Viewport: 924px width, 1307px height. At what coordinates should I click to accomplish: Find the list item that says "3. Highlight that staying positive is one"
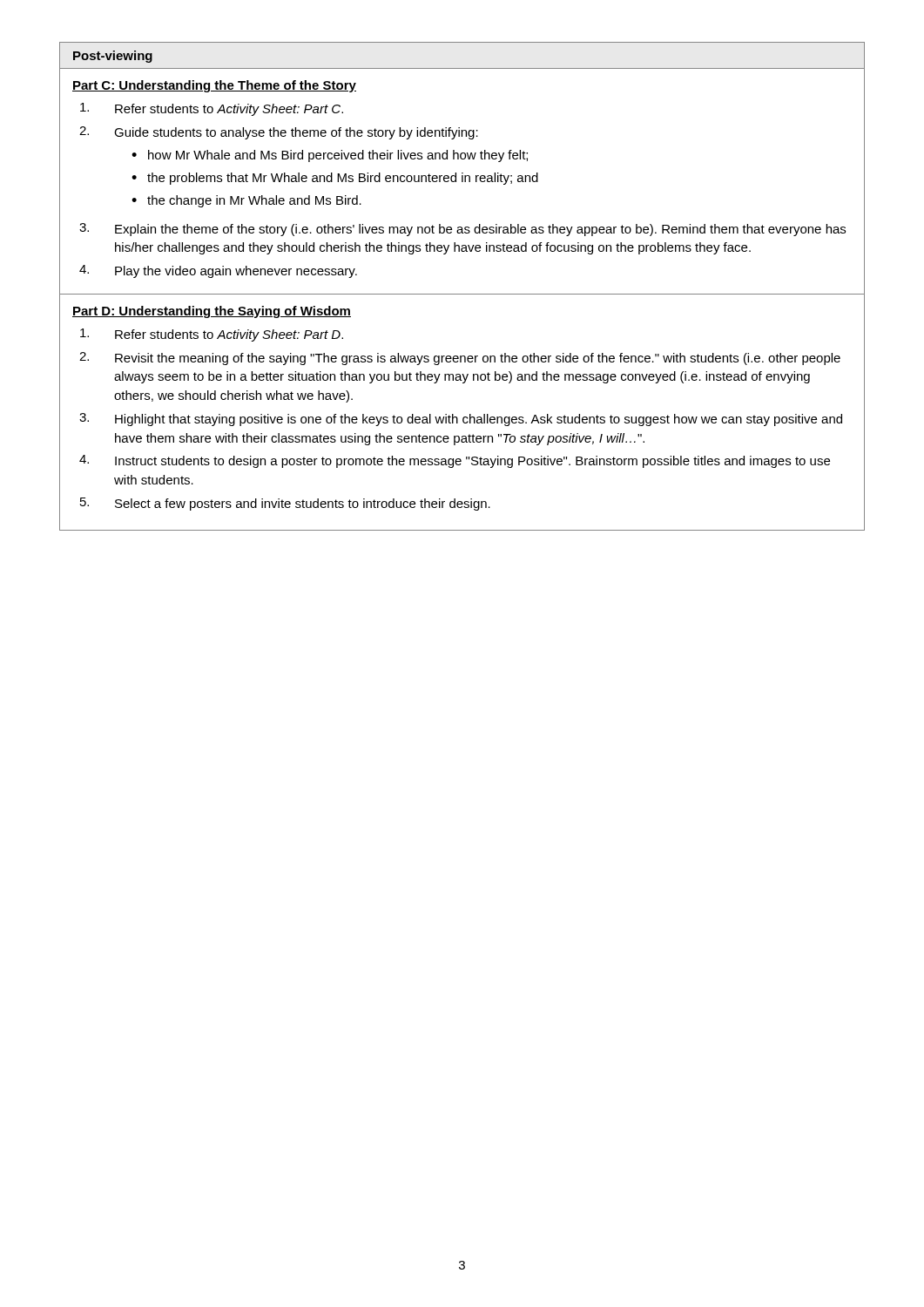coord(462,428)
